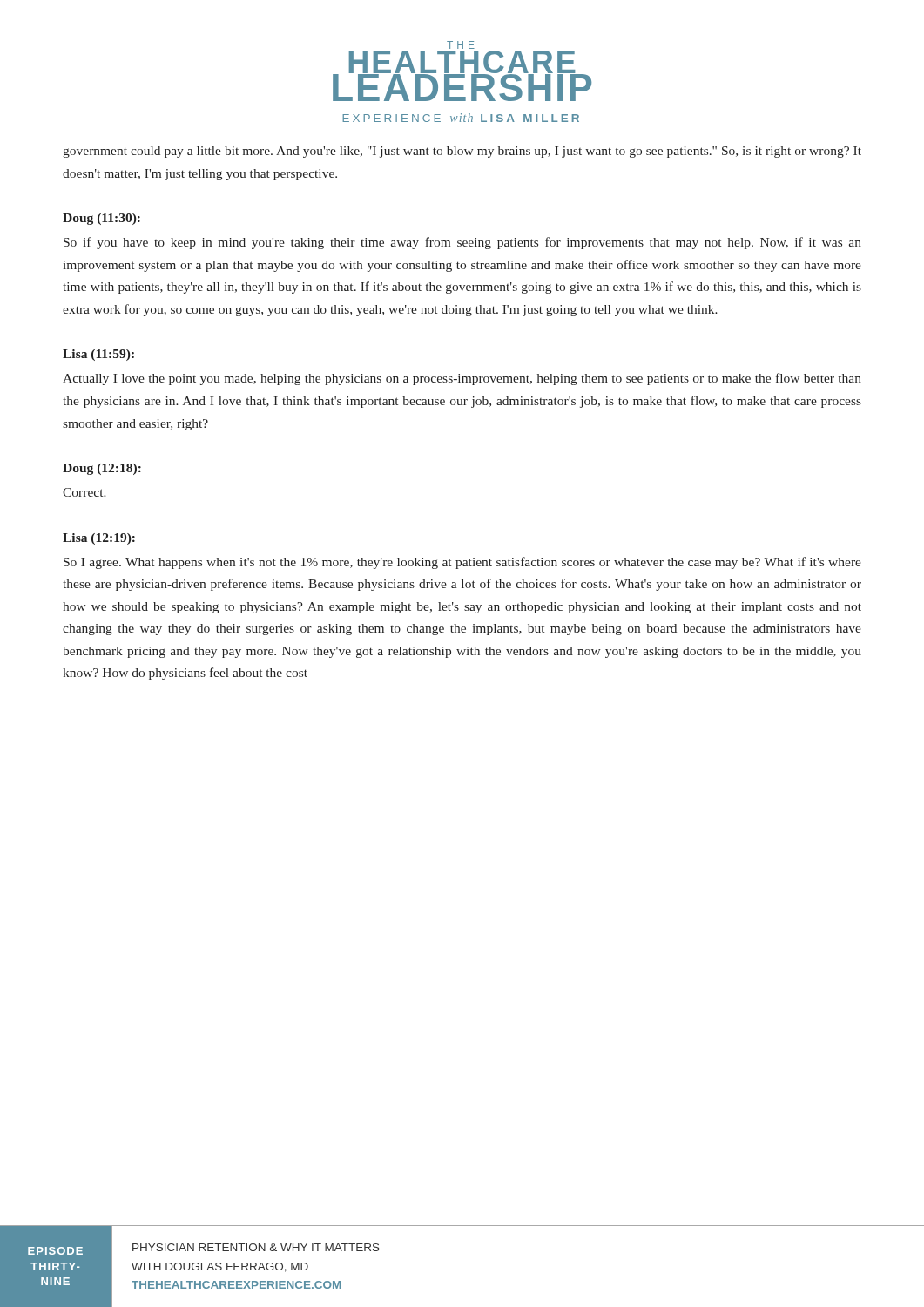Find the block on this page that starts "So if you have to keep in"

[x=462, y=275]
